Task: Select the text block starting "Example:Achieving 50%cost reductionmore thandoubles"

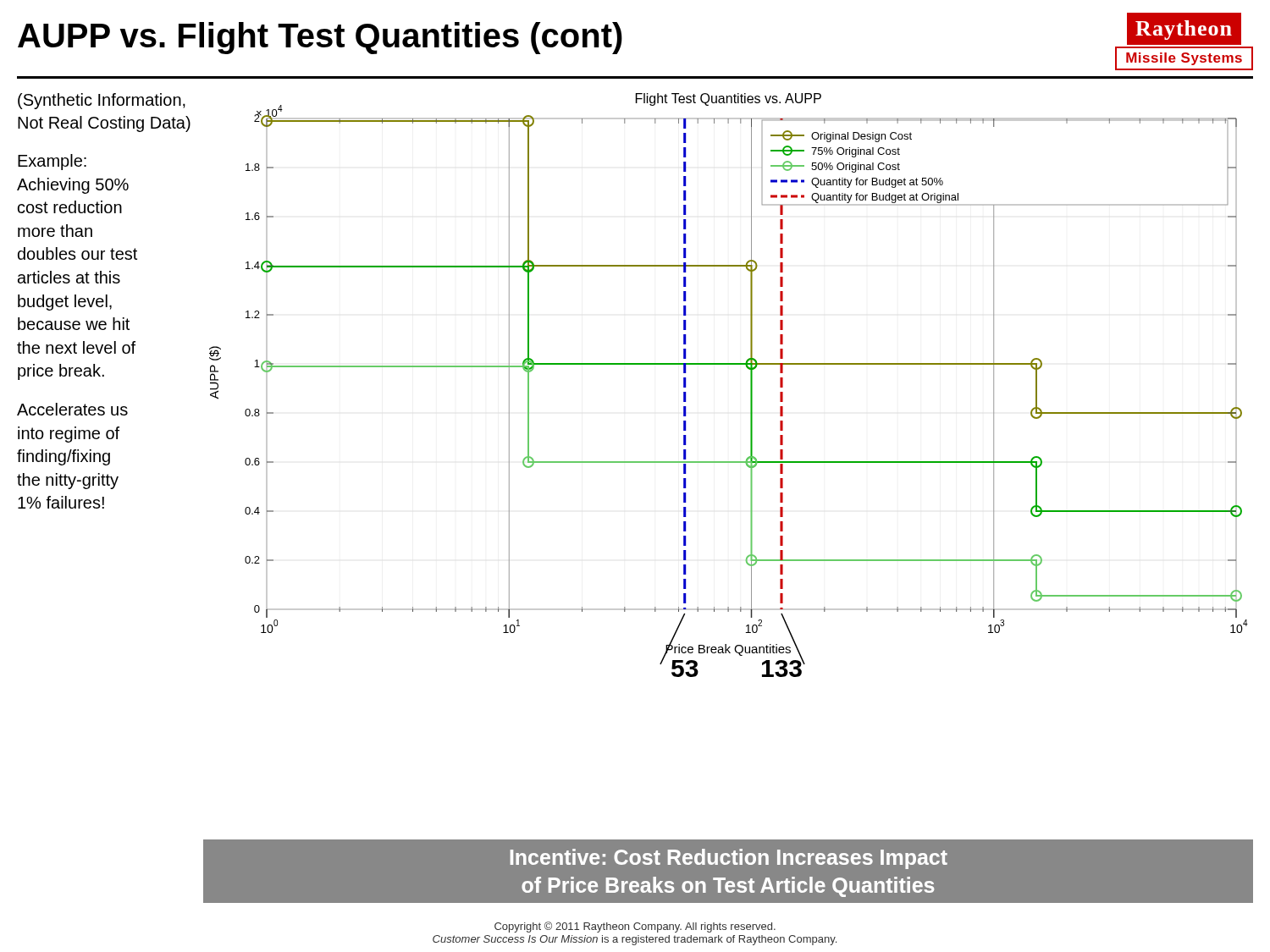Action: tap(77, 266)
